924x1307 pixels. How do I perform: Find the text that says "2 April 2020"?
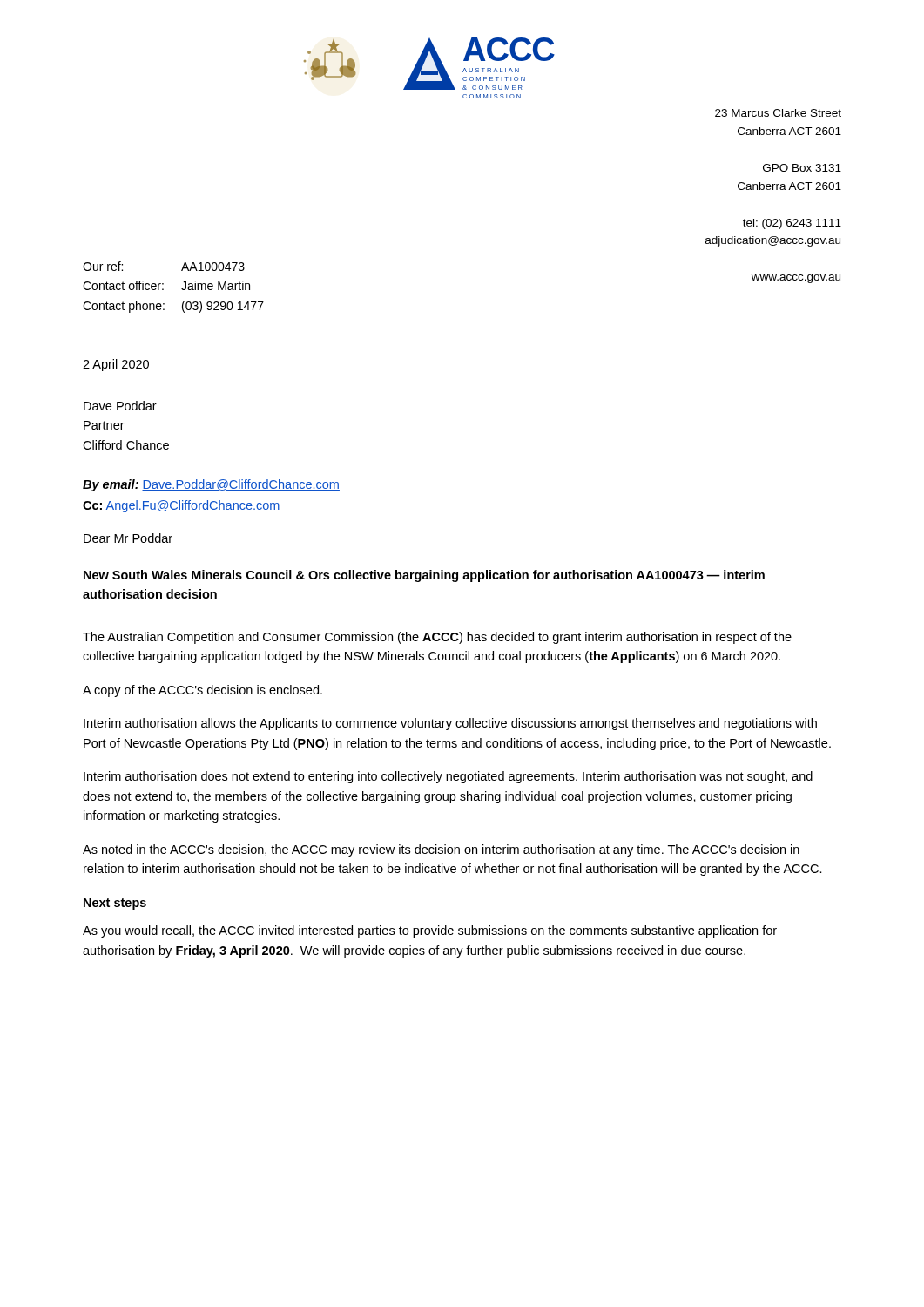(116, 364)
